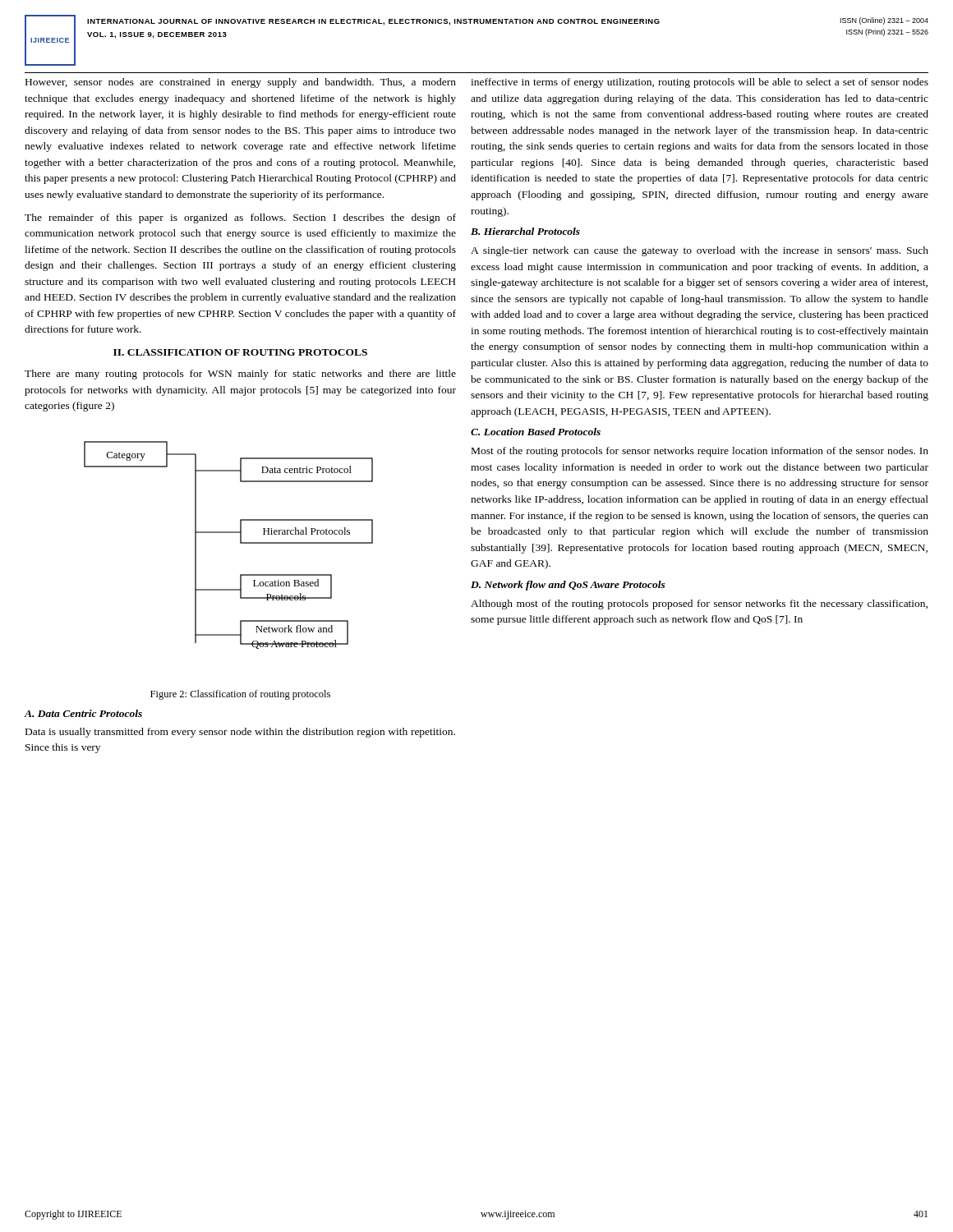Navigate to the region starting "D. Network flow and QoS"

pos(568,584)
